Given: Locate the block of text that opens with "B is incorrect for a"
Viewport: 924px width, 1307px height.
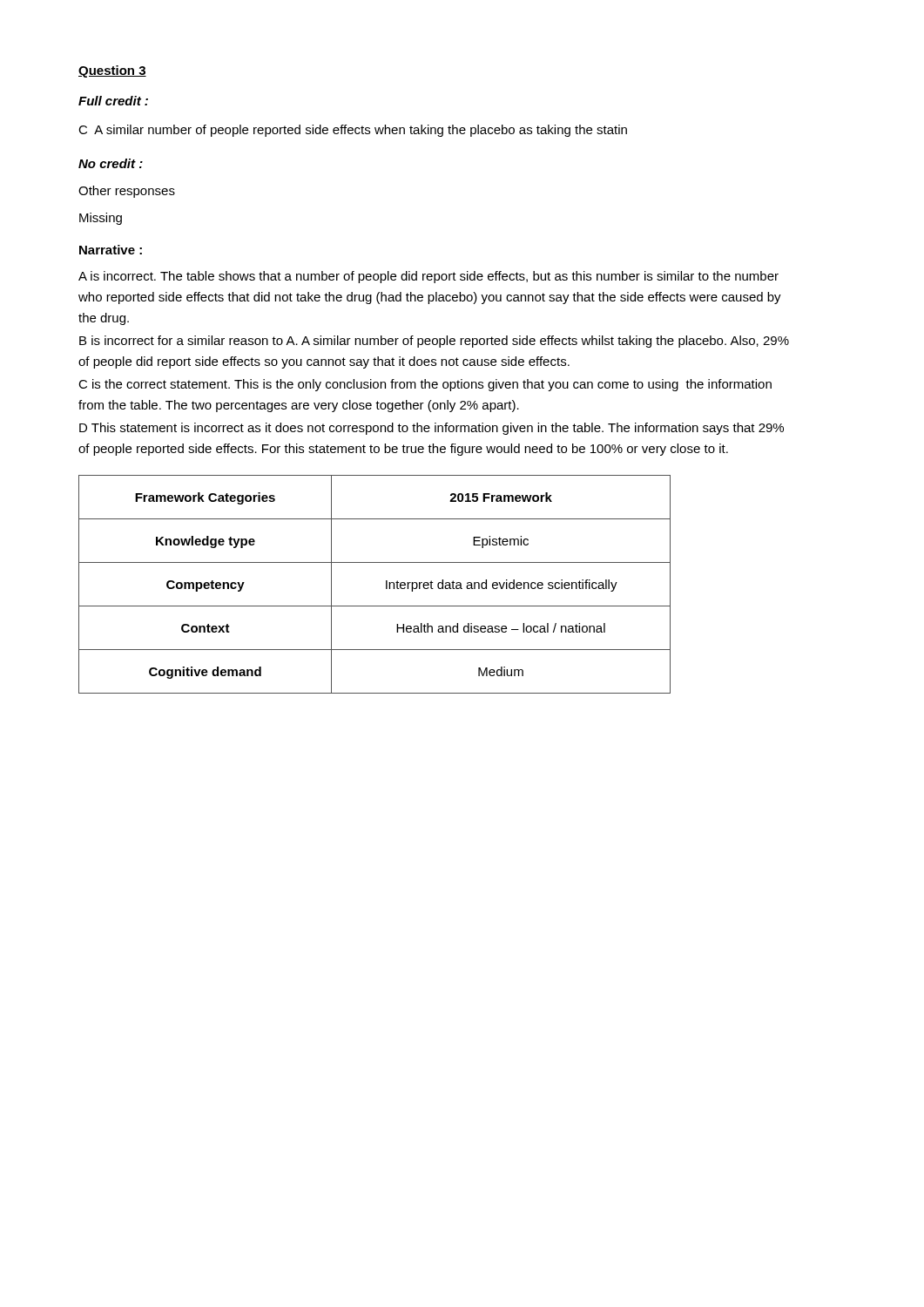Looking at the screenshot, I should [x=434, y=350].
